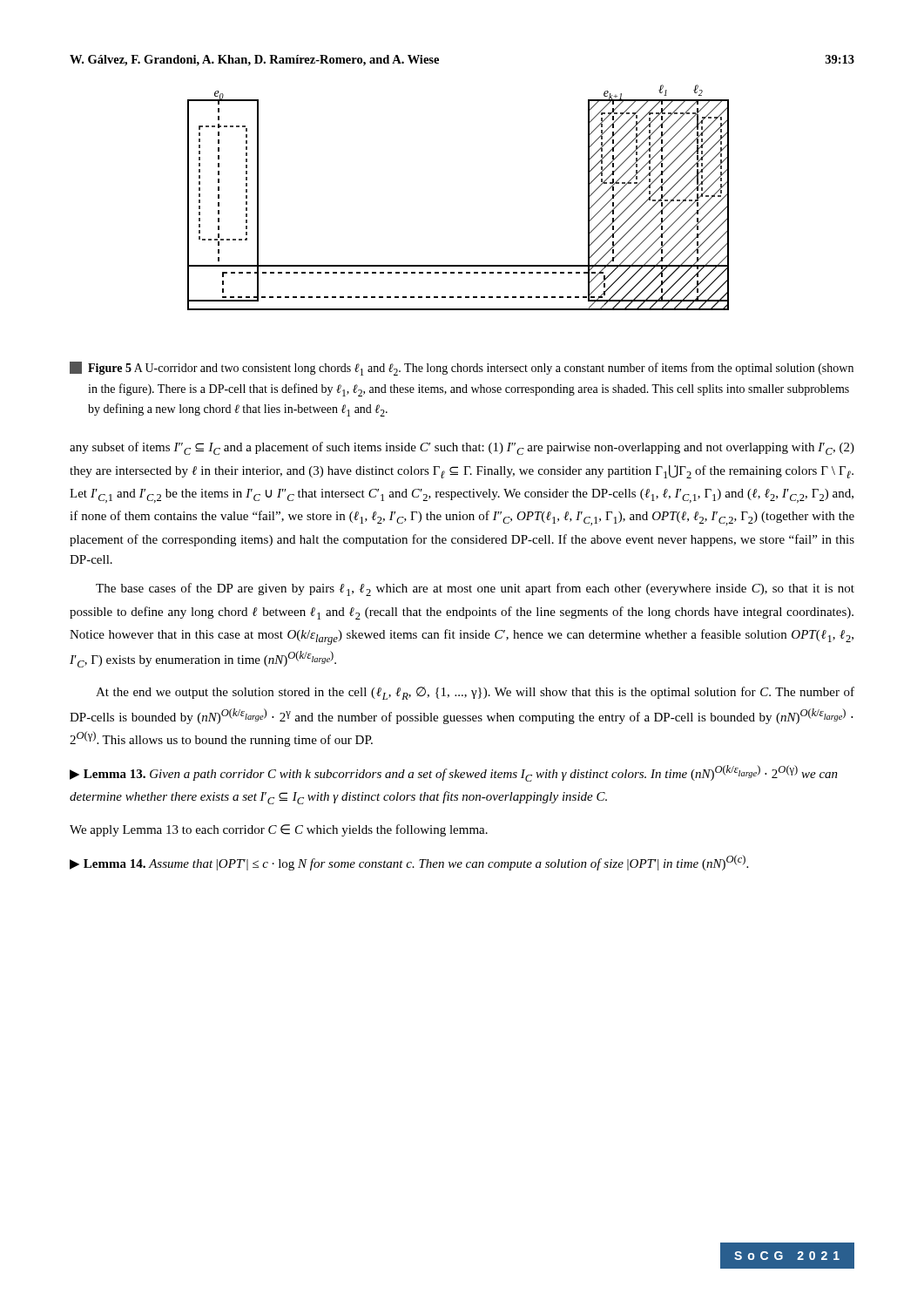
Task: Click on the text block that reads "▶ Lemma 13. Given a path corridor"
Action: 462,785
